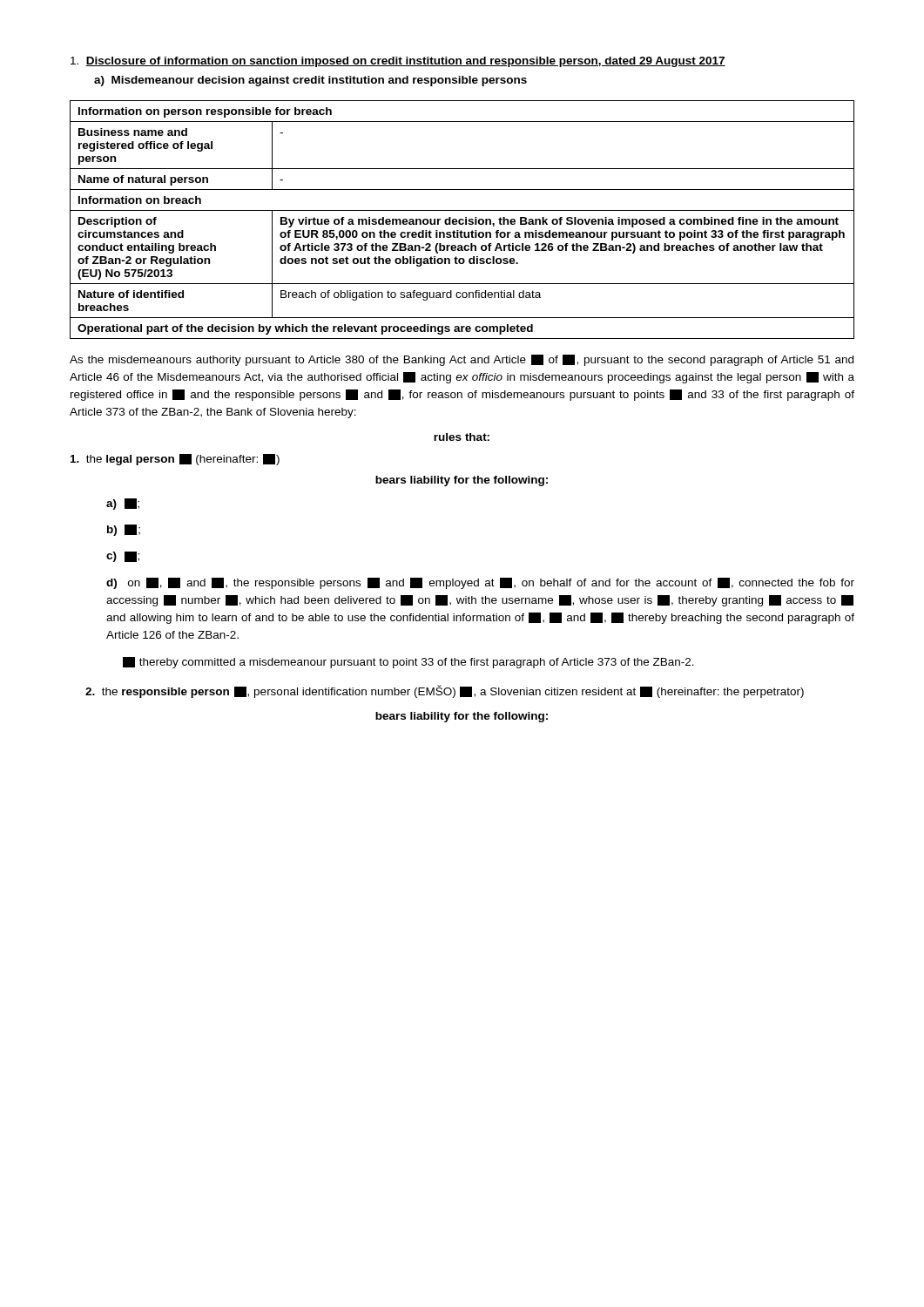Find the element starting "the legal person (hereinafter: )"
The width and height of the screenshot is (924, 1307).
pos(175,458)
